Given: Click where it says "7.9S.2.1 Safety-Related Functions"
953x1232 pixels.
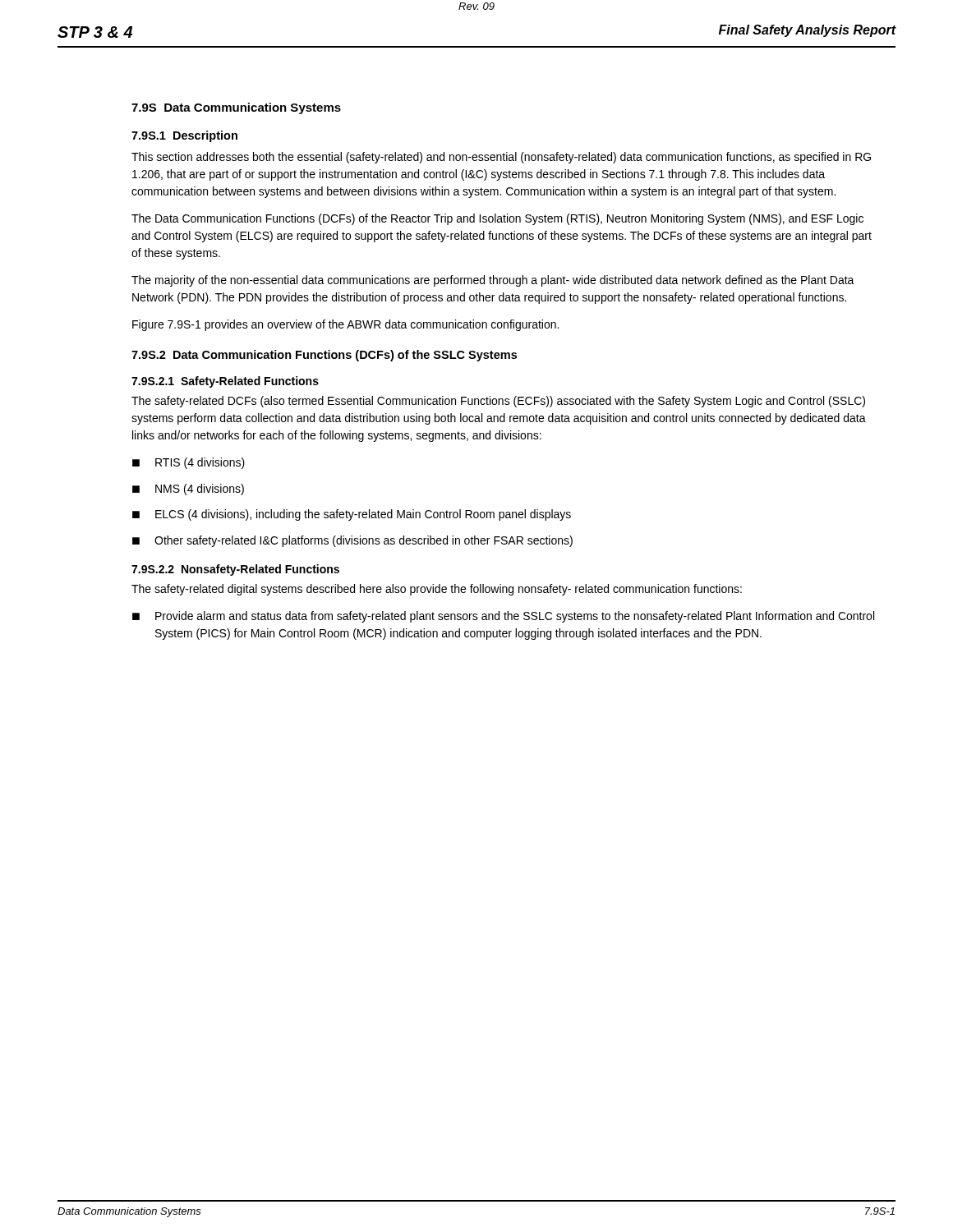Looking at the screenshot, I should click(x=225, y=381).
